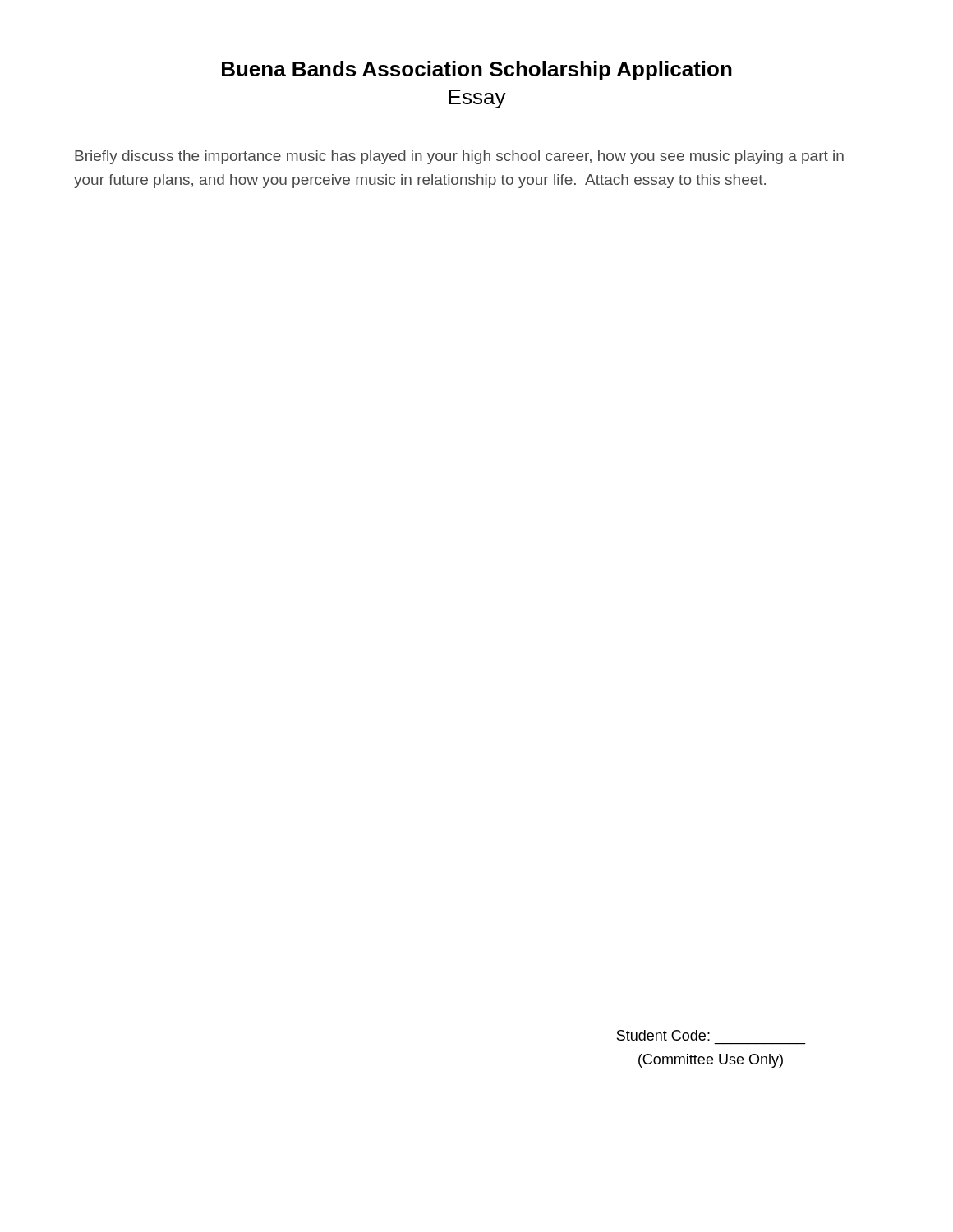
Task: Find the text block with the text "Briefly discuss the importance"
Action: tap(459, 168)
